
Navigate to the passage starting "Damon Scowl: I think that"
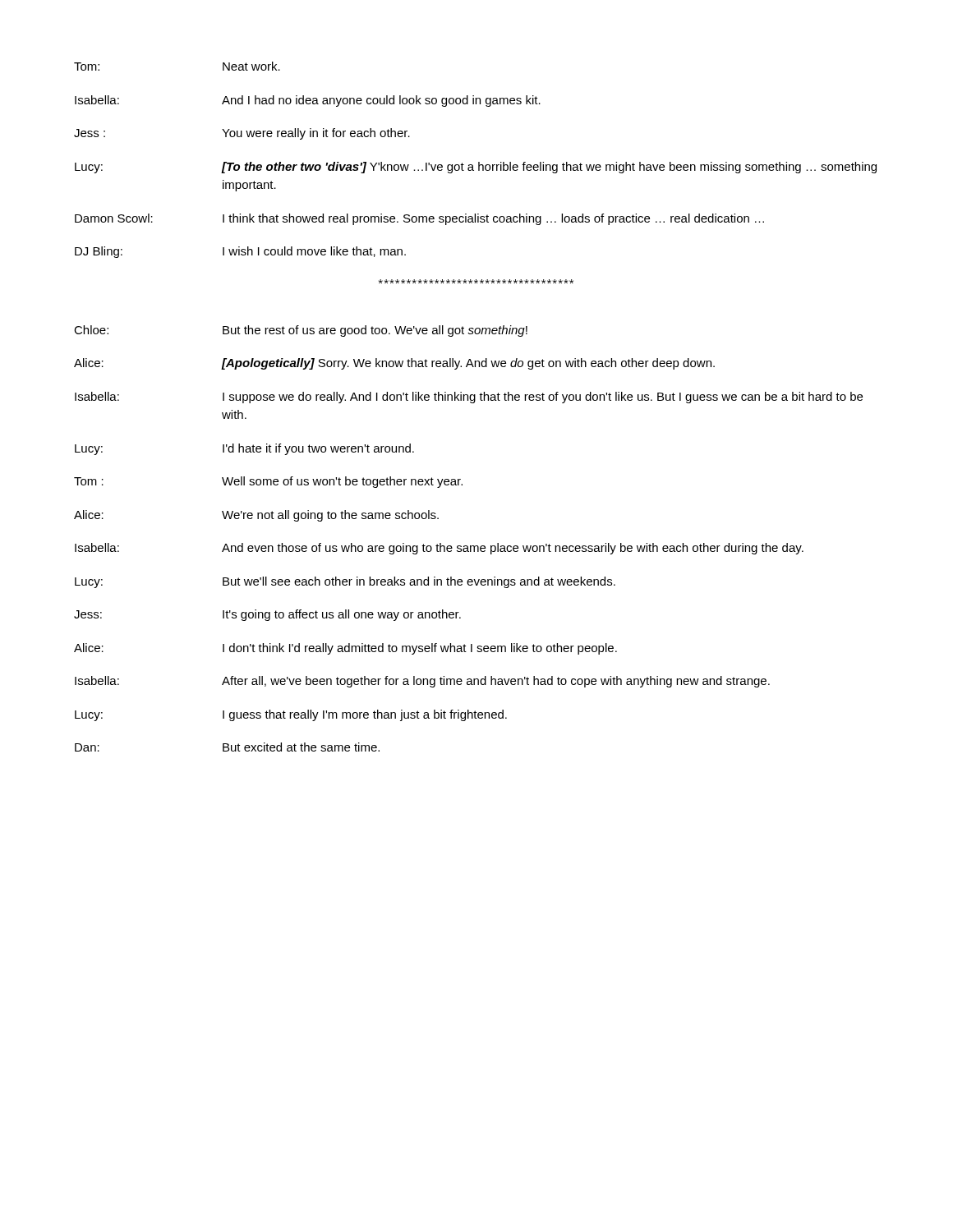coord(476,218)
